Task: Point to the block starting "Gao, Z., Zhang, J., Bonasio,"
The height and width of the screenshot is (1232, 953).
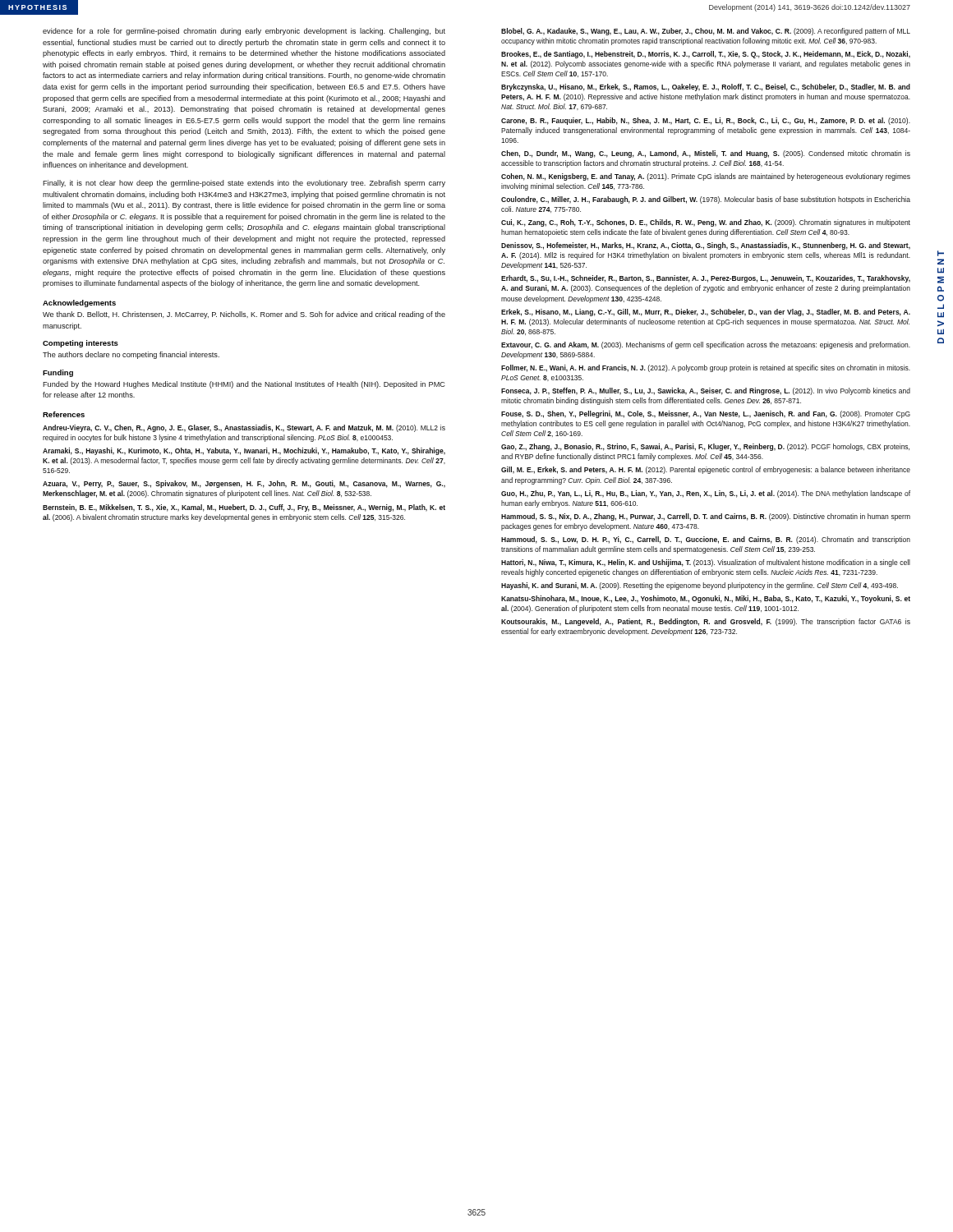Action: [706, 452]
